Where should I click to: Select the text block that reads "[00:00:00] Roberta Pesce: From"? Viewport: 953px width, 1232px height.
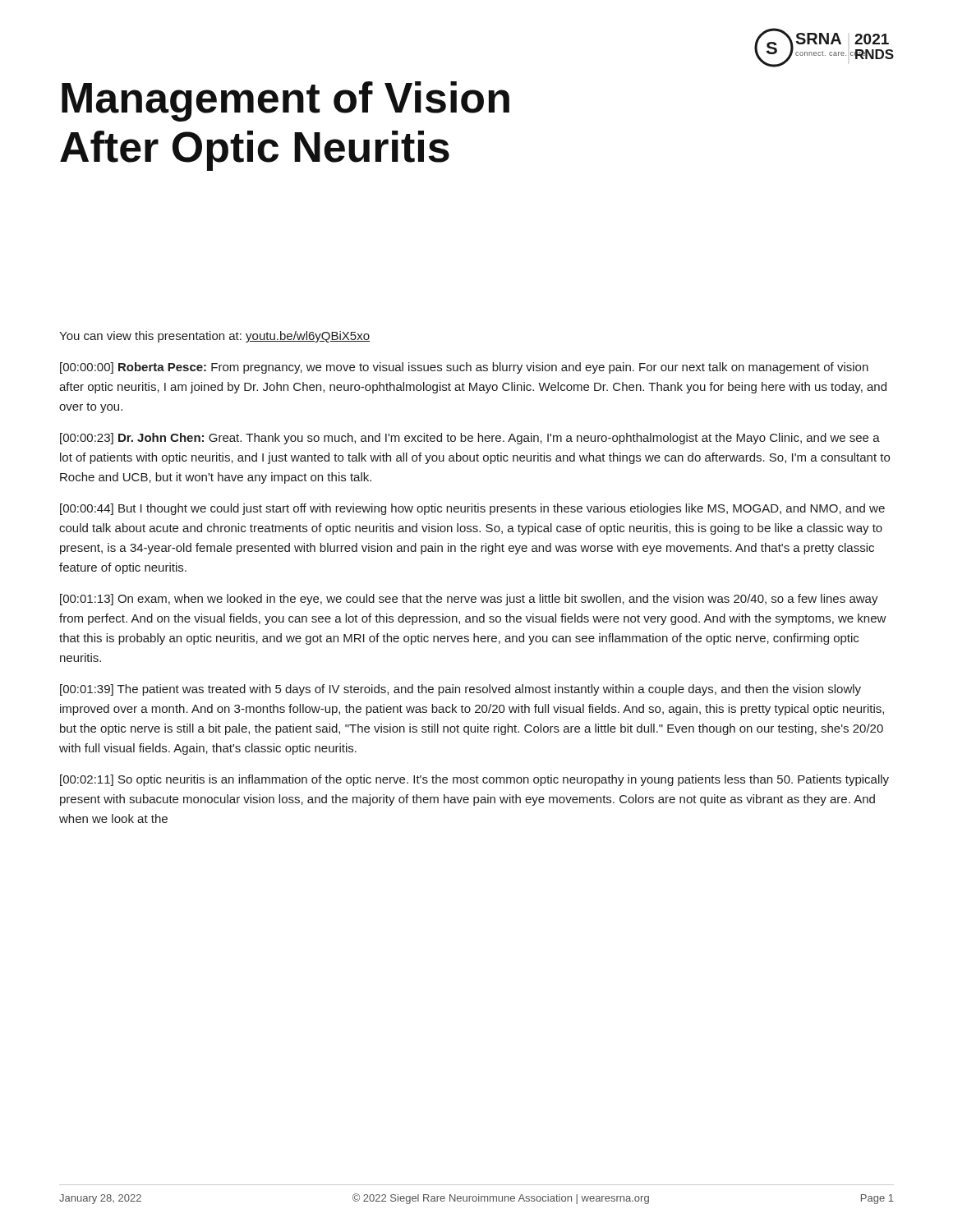click(476, 387)
